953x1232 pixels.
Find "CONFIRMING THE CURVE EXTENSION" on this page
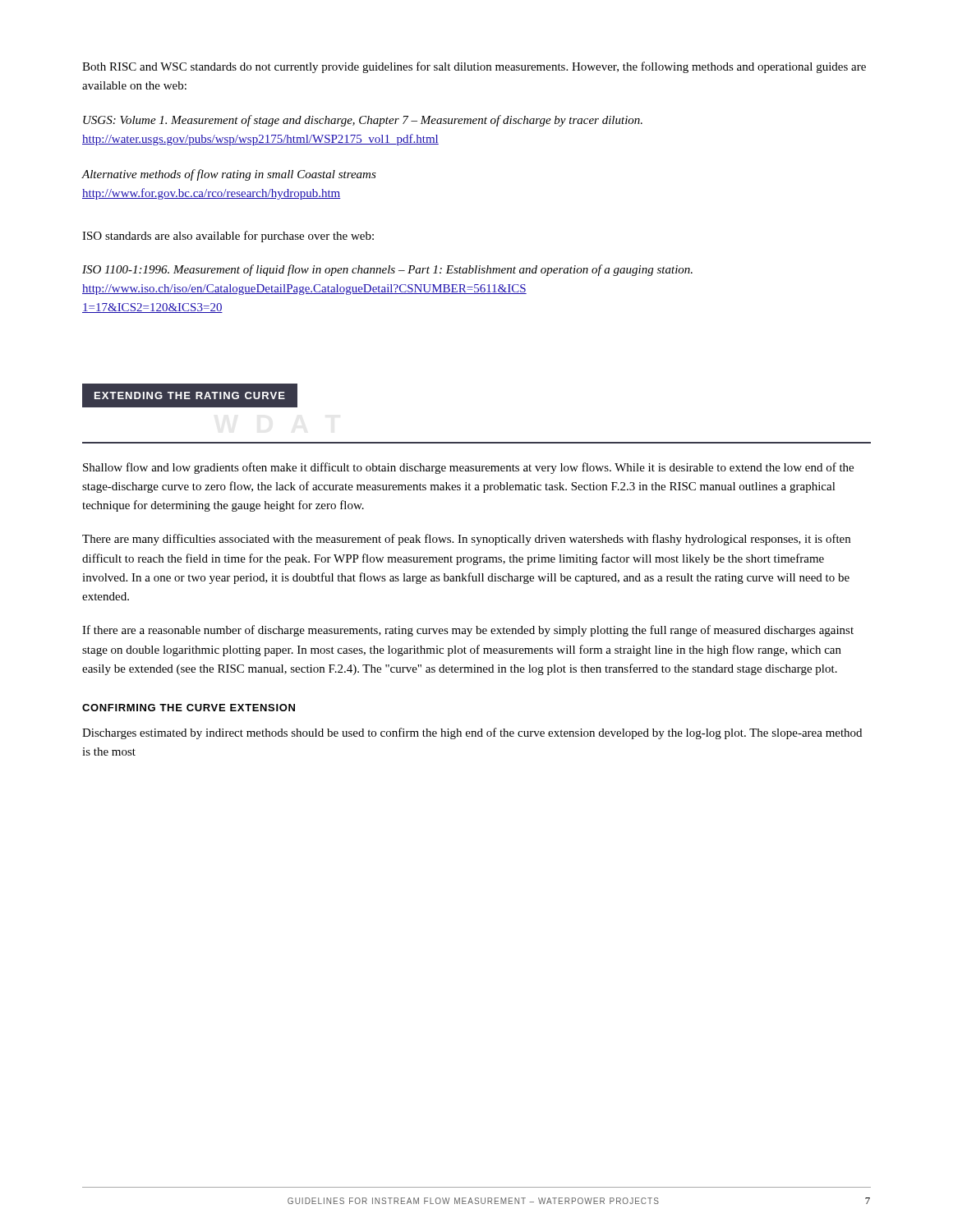click(189, 708)
